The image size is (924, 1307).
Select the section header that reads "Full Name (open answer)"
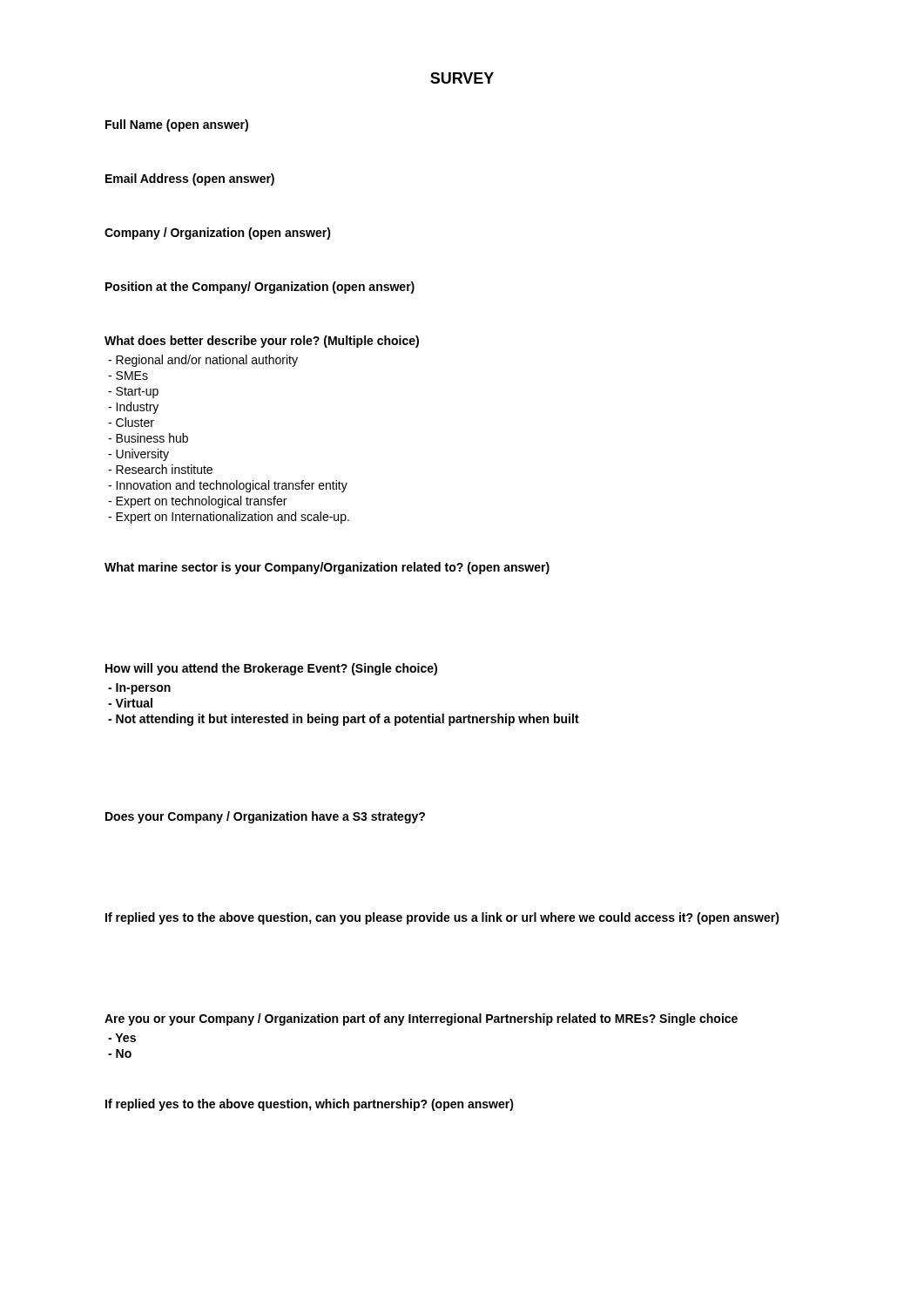pos(177,125)
